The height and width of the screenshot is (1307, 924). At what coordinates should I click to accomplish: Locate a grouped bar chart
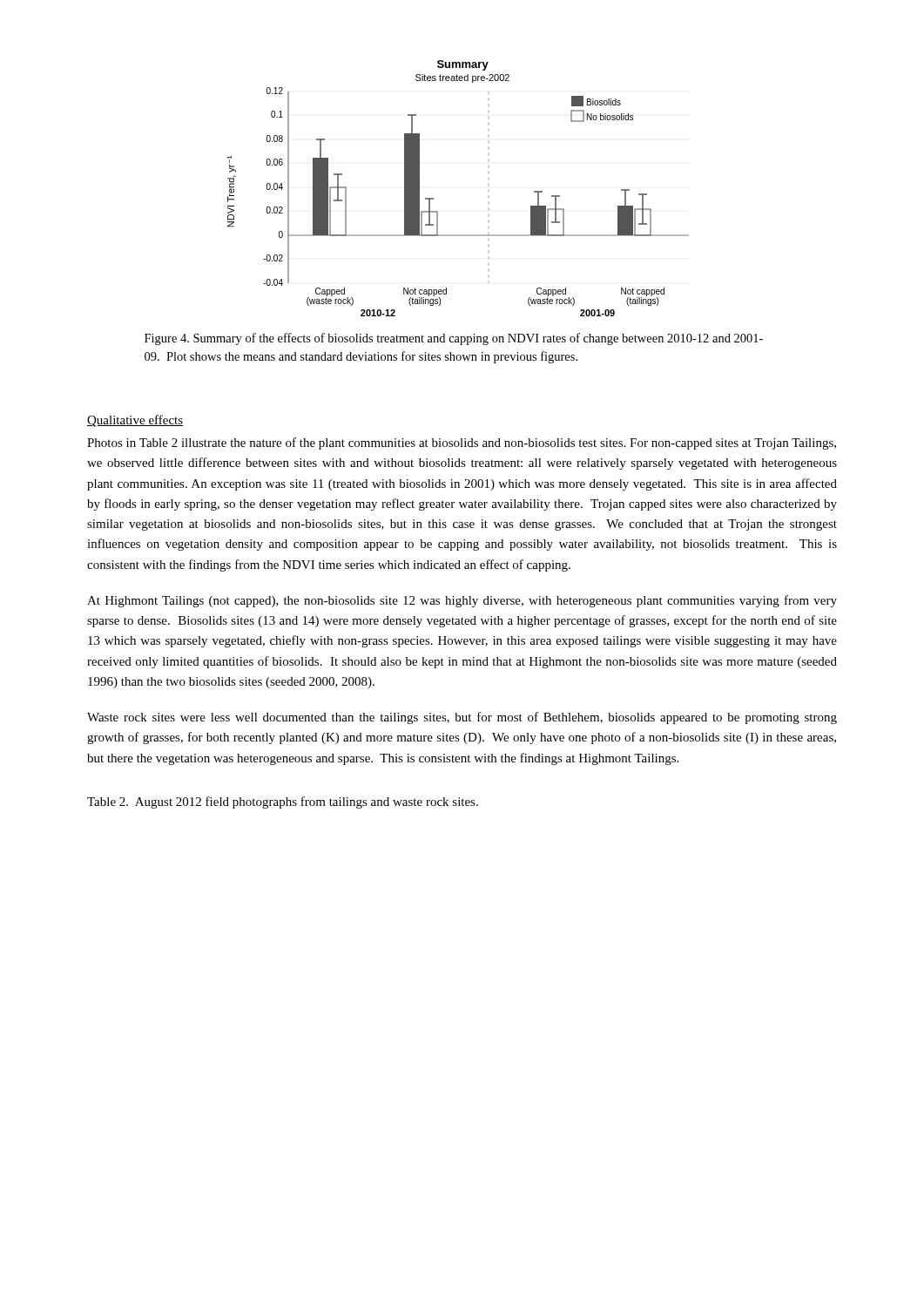pyautogui.click(x=462, y=187)
